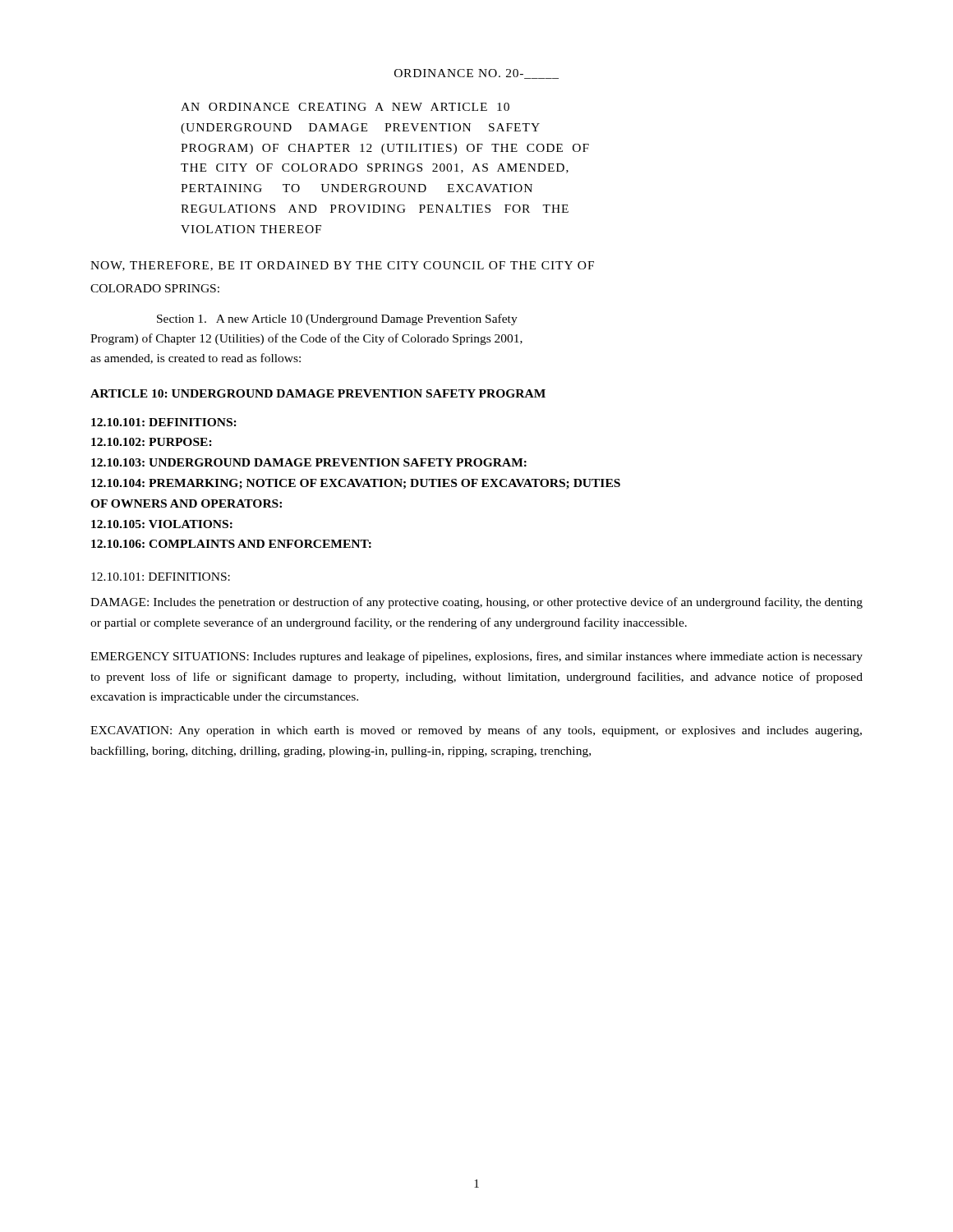Point to "COLORADO SPRINGS:"

tap(155, 288)
